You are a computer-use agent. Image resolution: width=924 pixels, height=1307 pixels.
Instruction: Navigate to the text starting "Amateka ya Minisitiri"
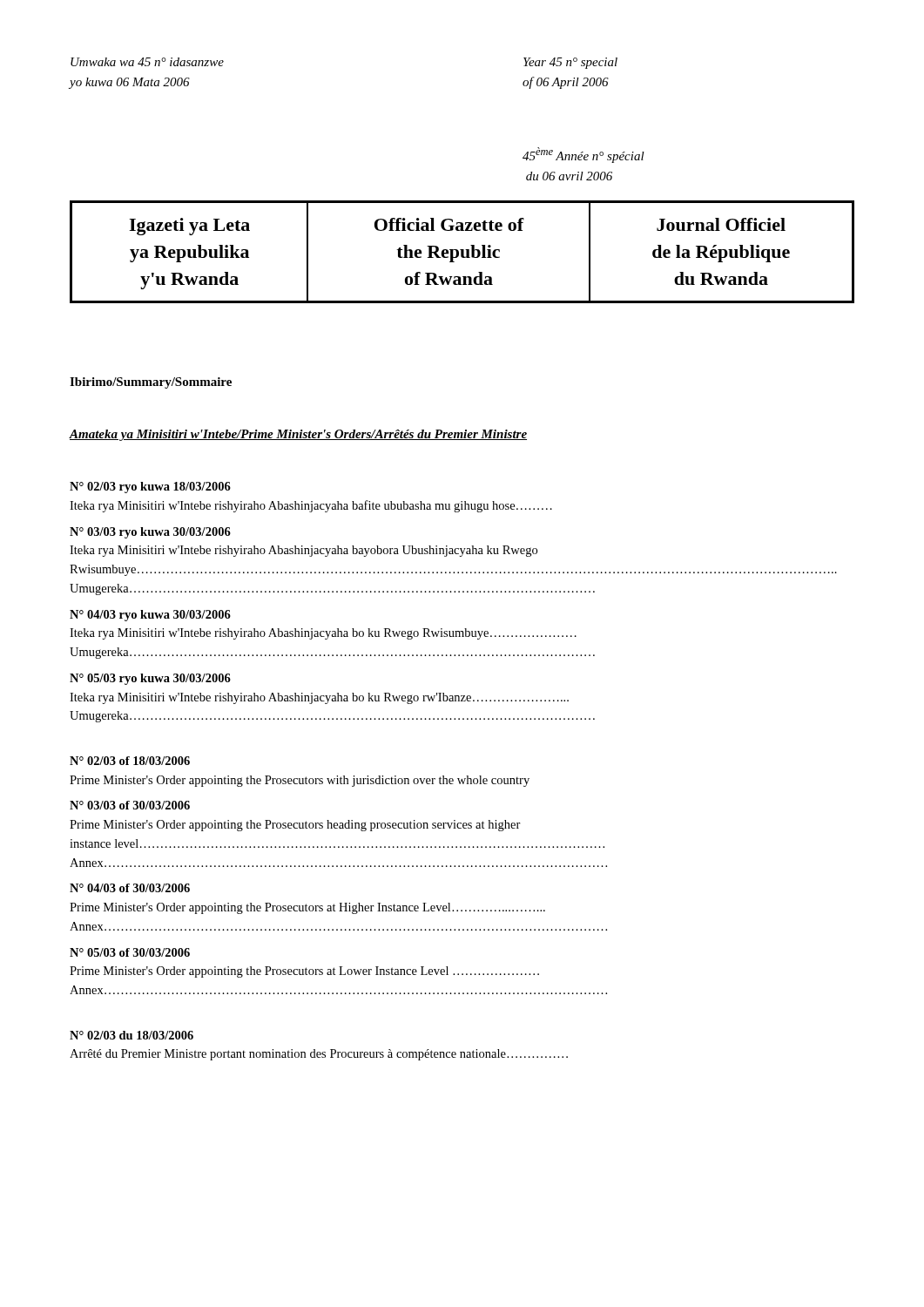(298, 434)
